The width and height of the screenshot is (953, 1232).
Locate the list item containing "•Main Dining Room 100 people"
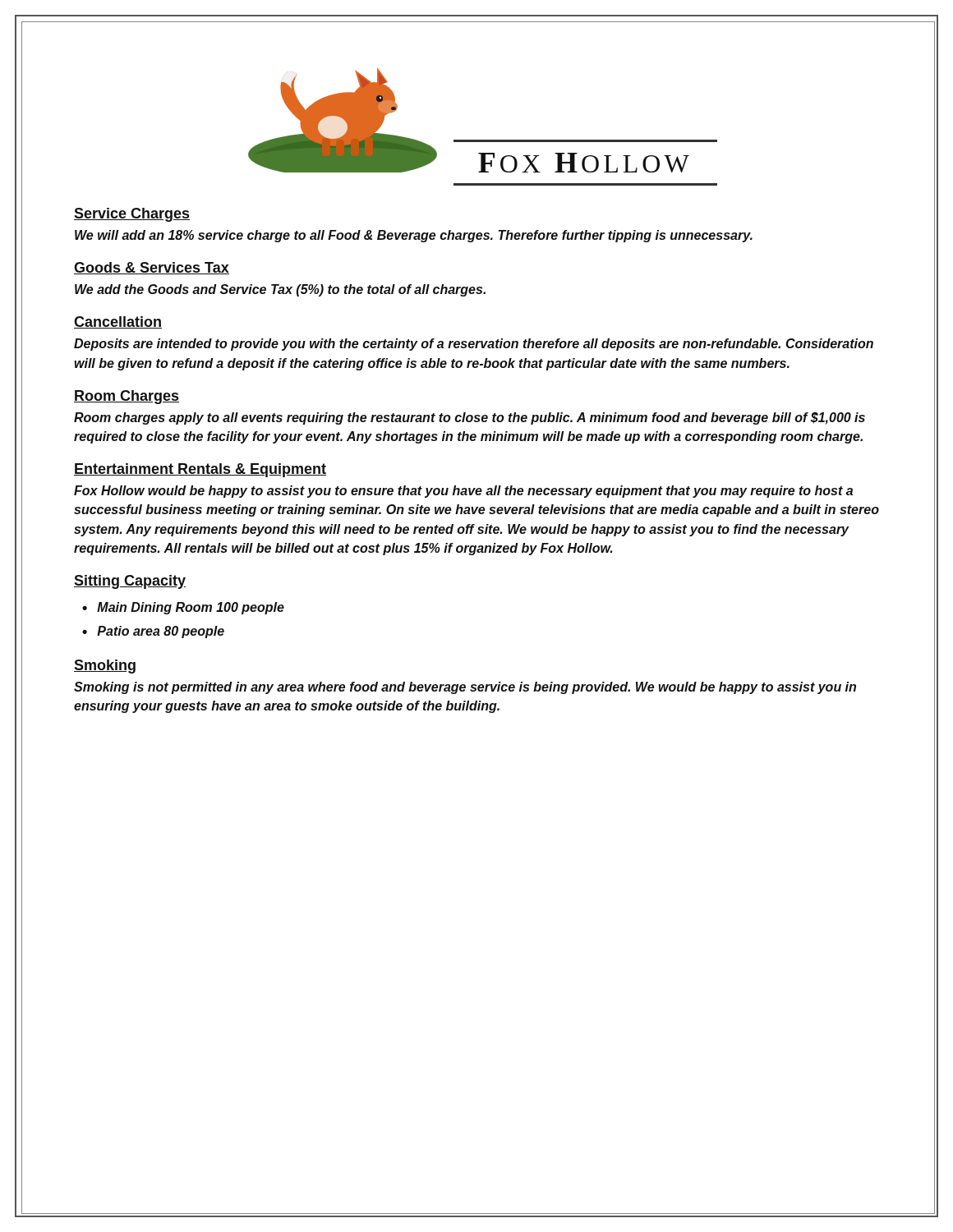[183, 608]
